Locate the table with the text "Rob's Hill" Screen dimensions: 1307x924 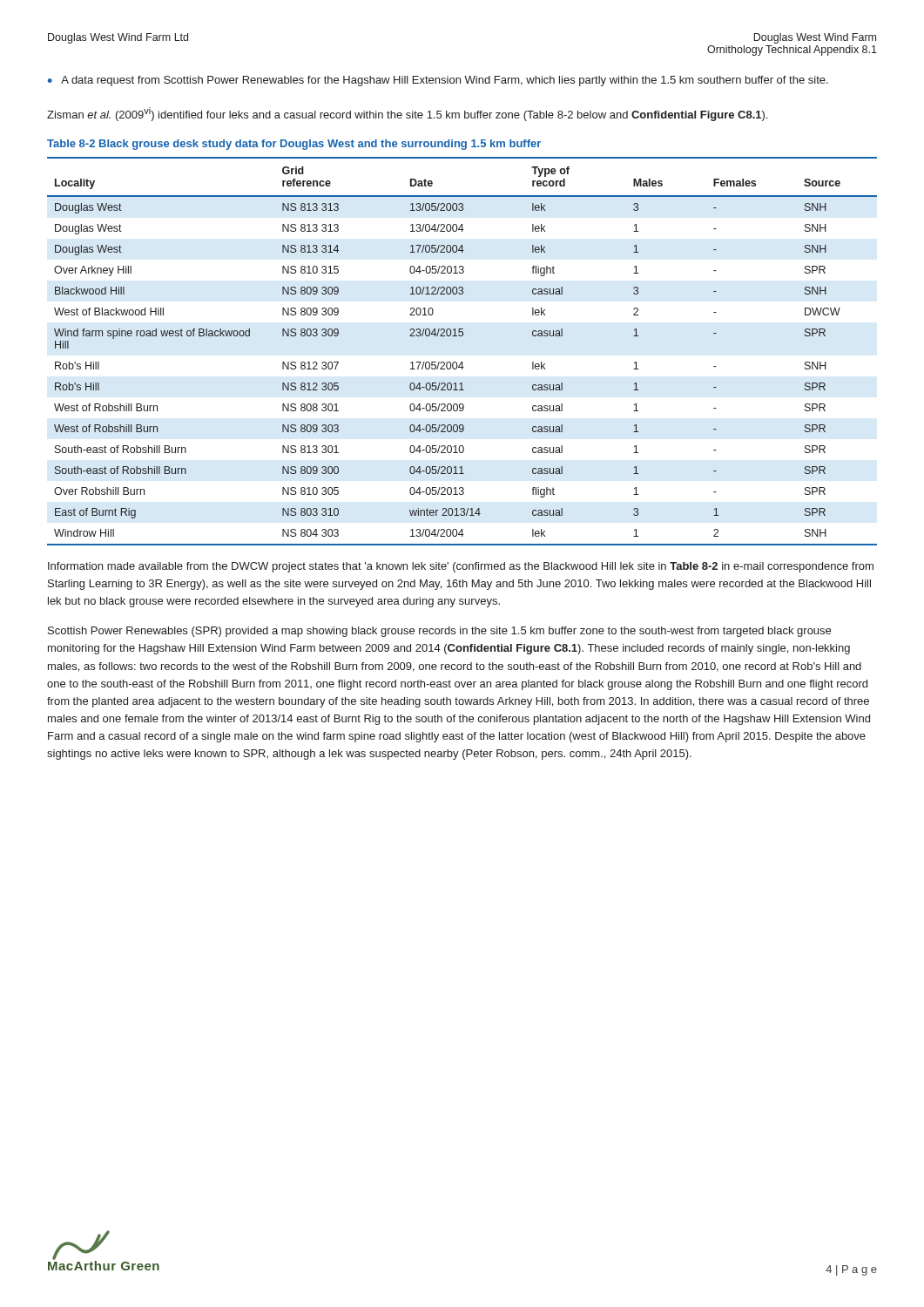click(x=462, y=351)
